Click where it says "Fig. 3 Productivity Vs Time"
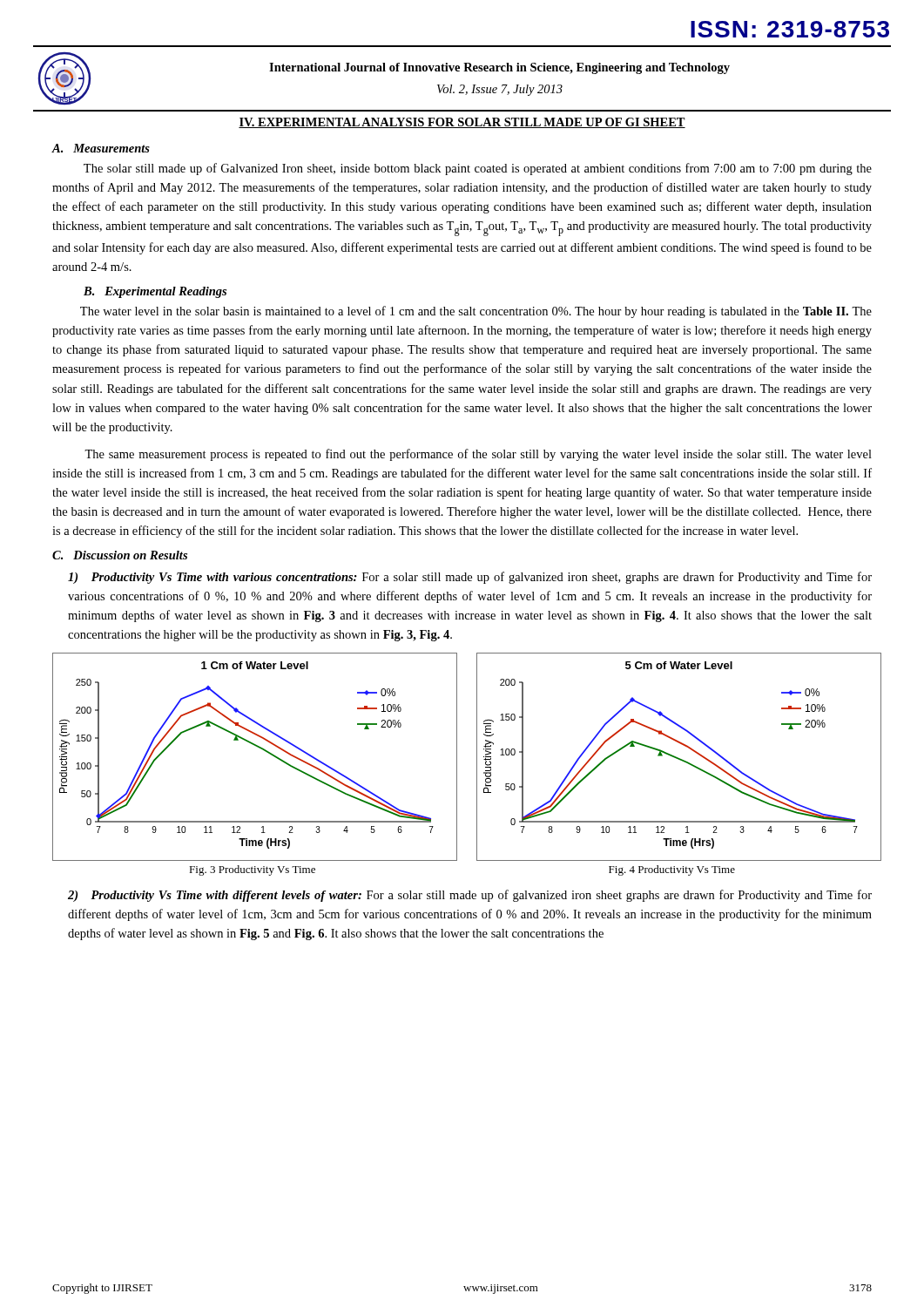The height and width of the screenshot is (1307, 924). [x=252, y=869]
